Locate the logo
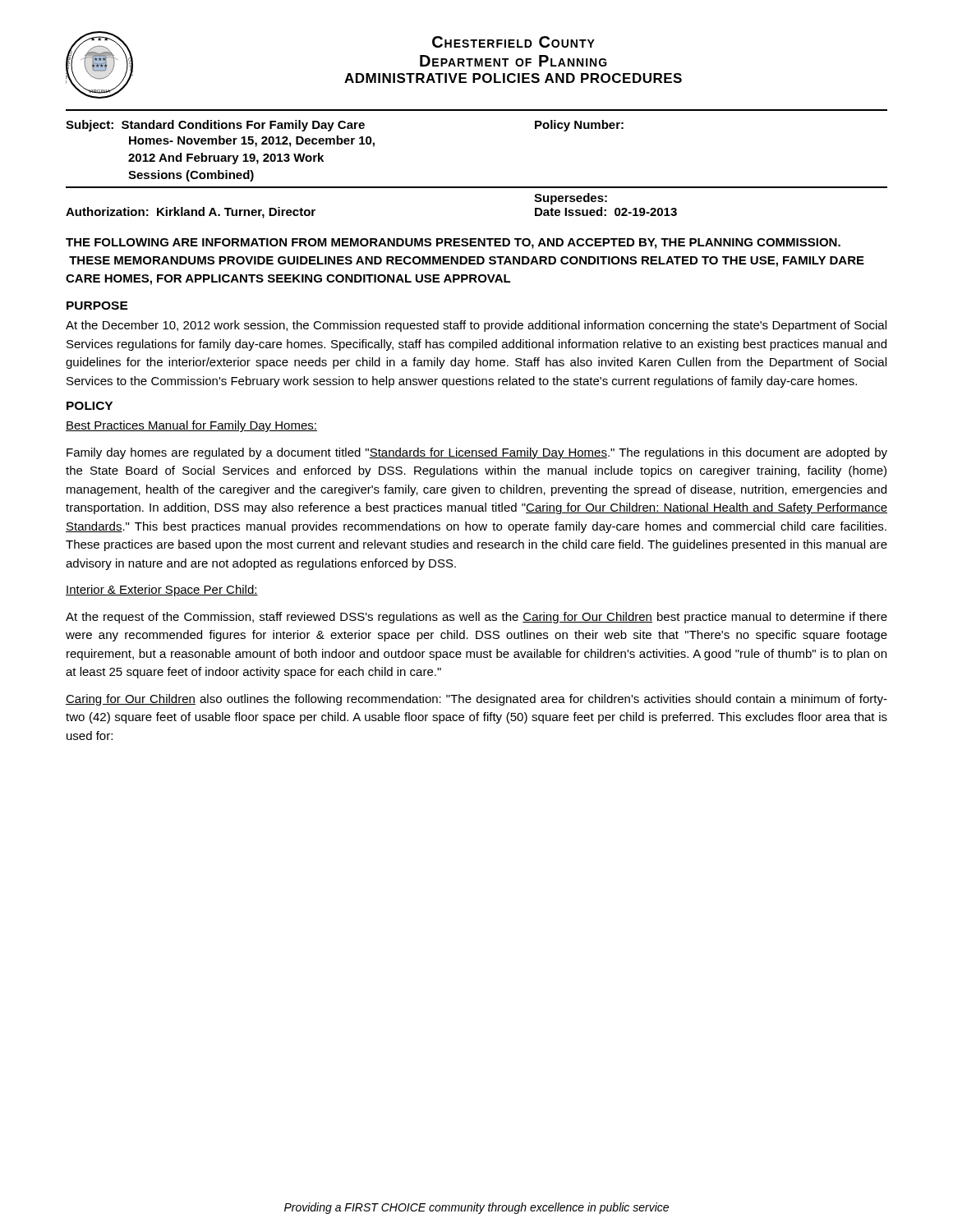This screenshot has height=1232, width=953. [103, 66]
